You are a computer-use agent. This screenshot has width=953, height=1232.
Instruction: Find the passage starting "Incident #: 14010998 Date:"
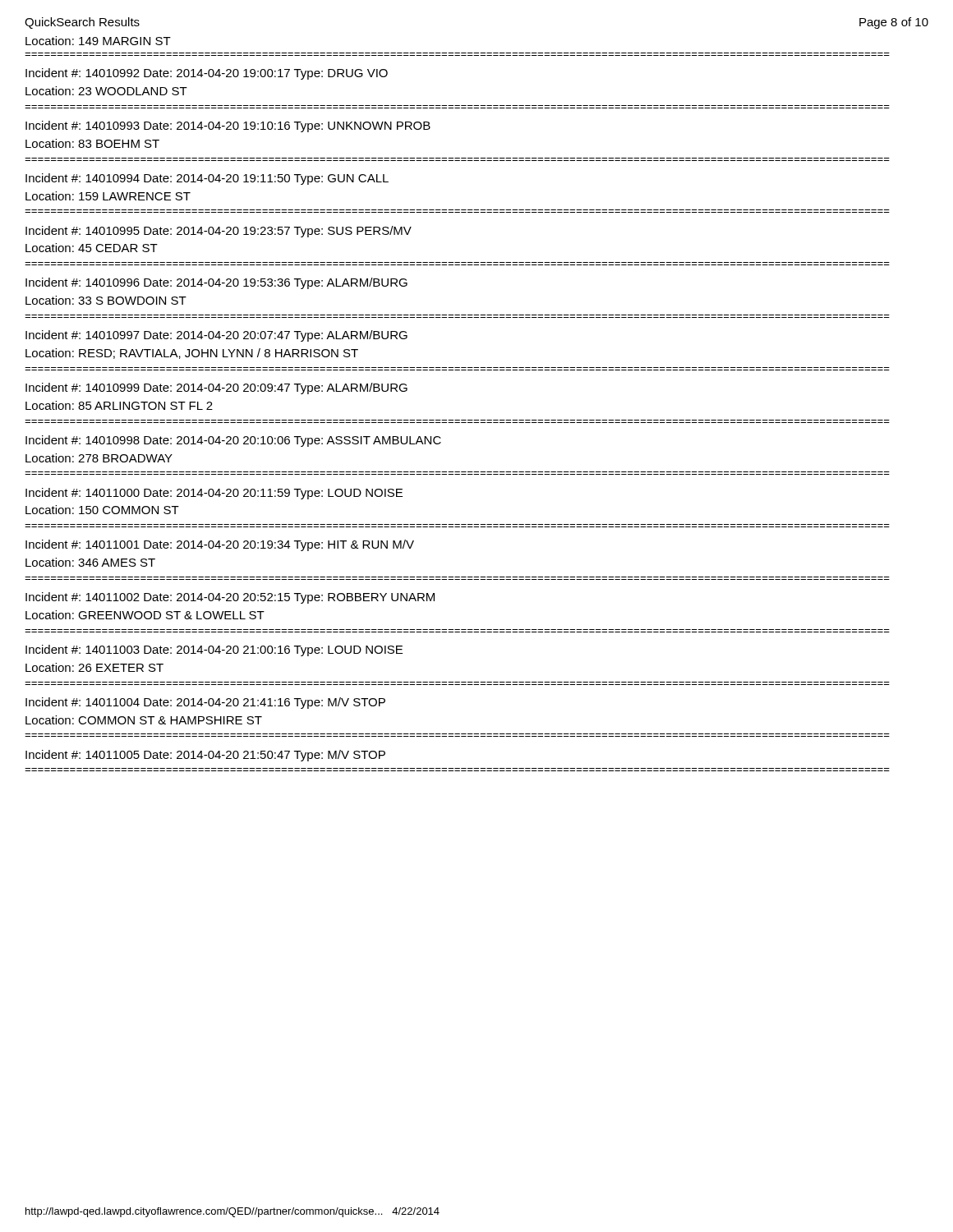pyautogui.click(x=233, y=441)
